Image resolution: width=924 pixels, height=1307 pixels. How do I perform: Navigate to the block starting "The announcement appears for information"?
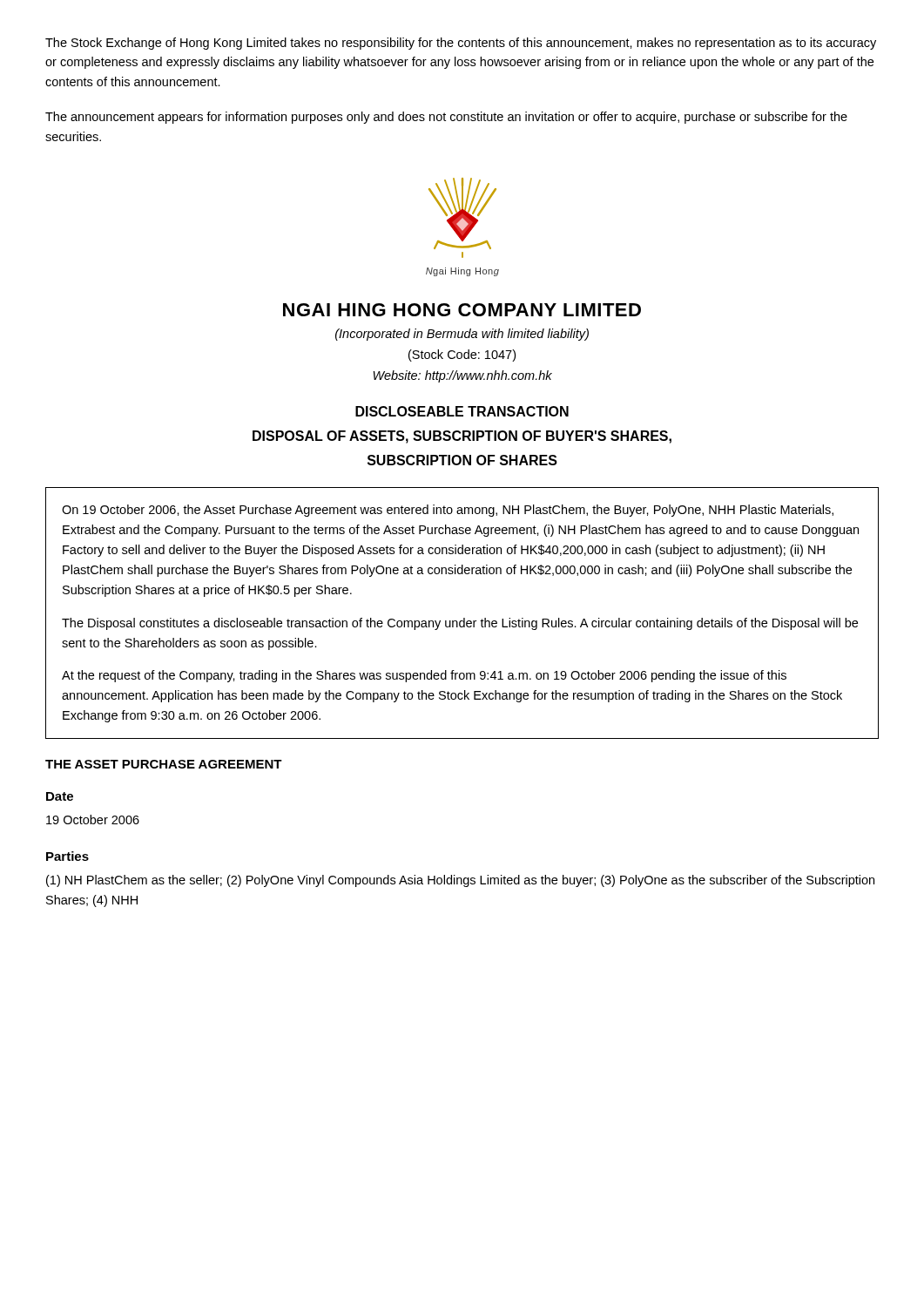[x=446, y=127]
